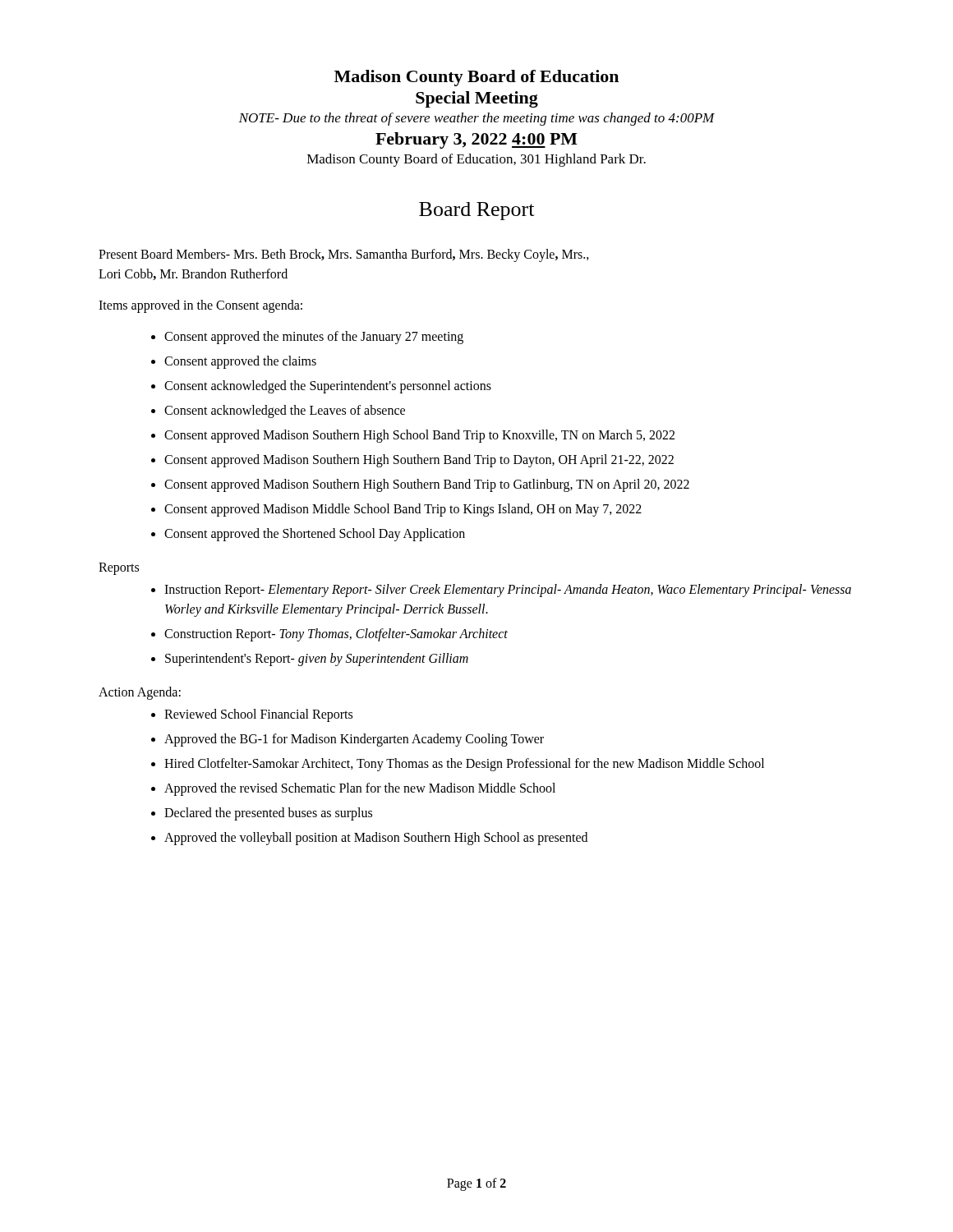The image size is (953, 1232).
Task: Click on the block starting "Instruction Report- Elementary Report- Silver Creek"
Action: click(509, 600)
